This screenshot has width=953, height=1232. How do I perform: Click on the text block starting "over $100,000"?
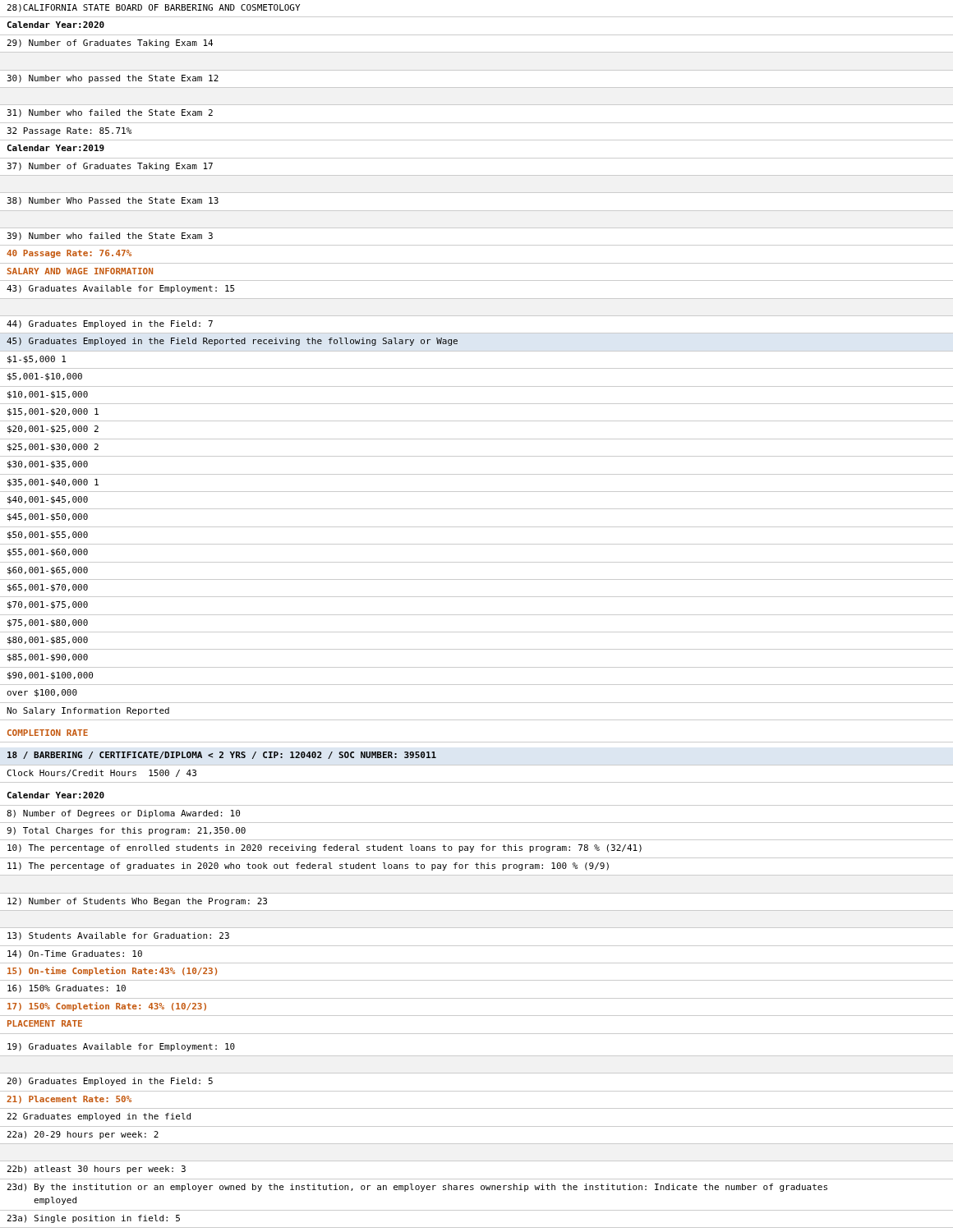(x=42, y=693)
